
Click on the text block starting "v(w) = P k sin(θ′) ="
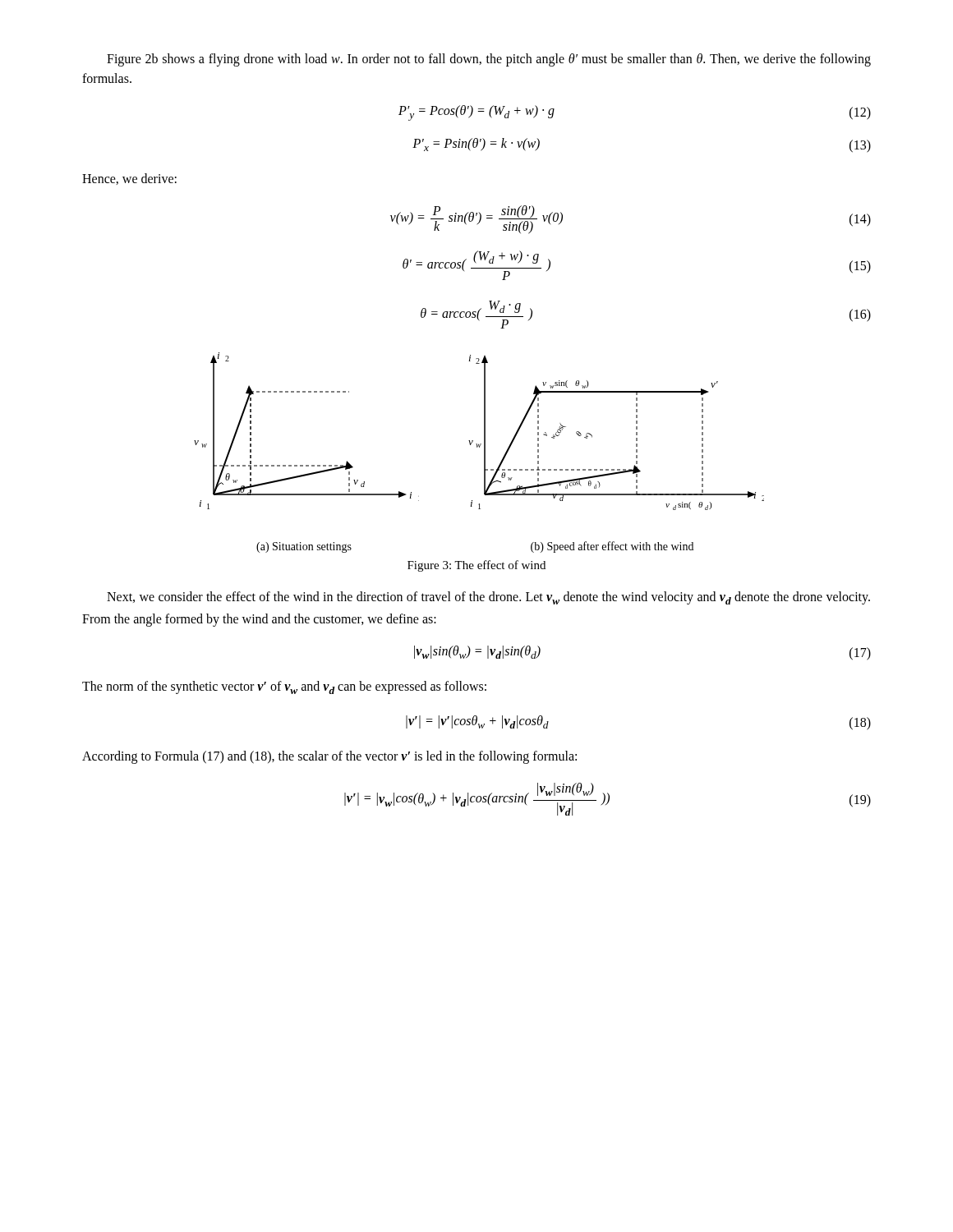[x=479, y=220]
